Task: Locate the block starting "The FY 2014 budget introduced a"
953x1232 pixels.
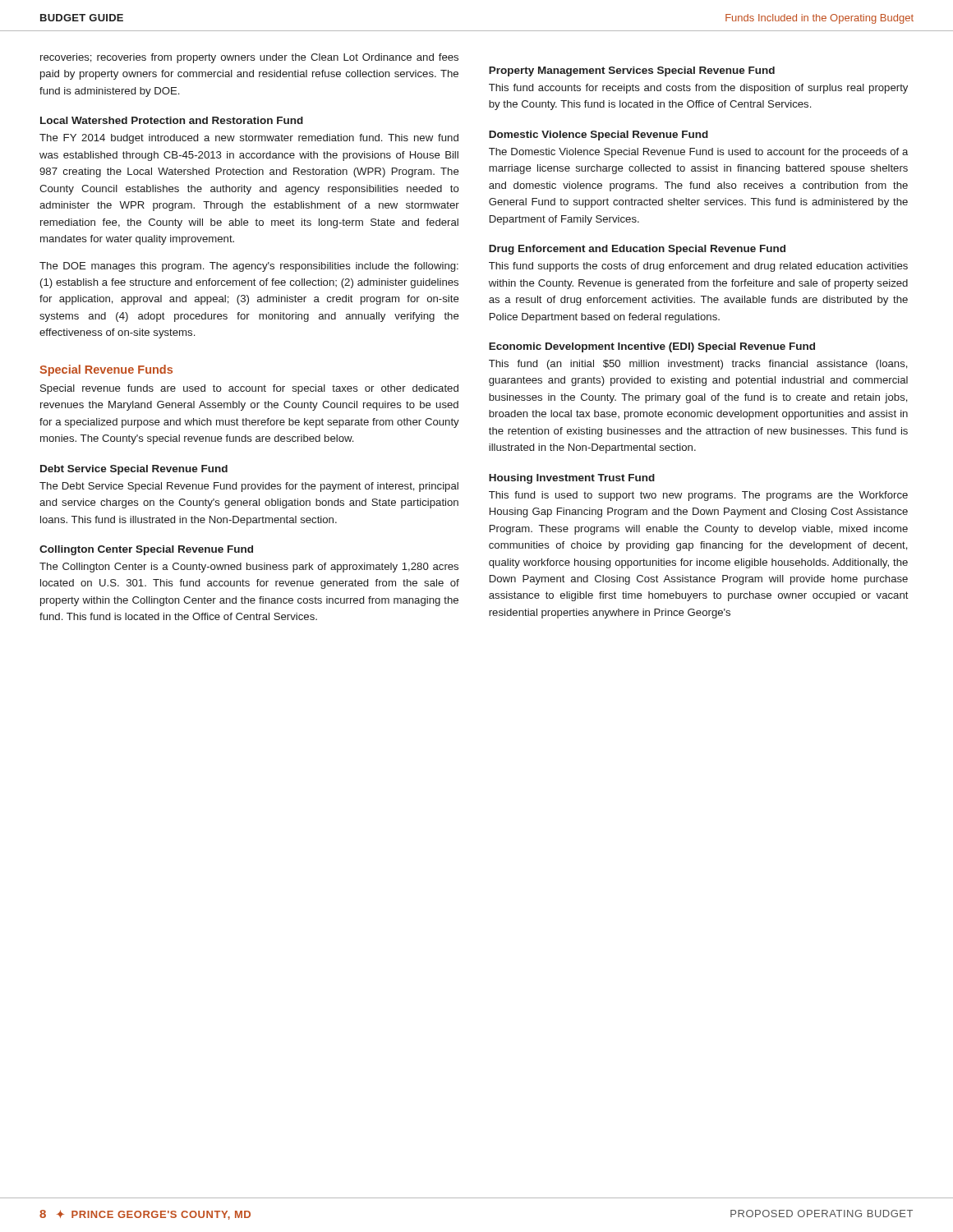Action: pyautogui.click(x=249, y=188)
